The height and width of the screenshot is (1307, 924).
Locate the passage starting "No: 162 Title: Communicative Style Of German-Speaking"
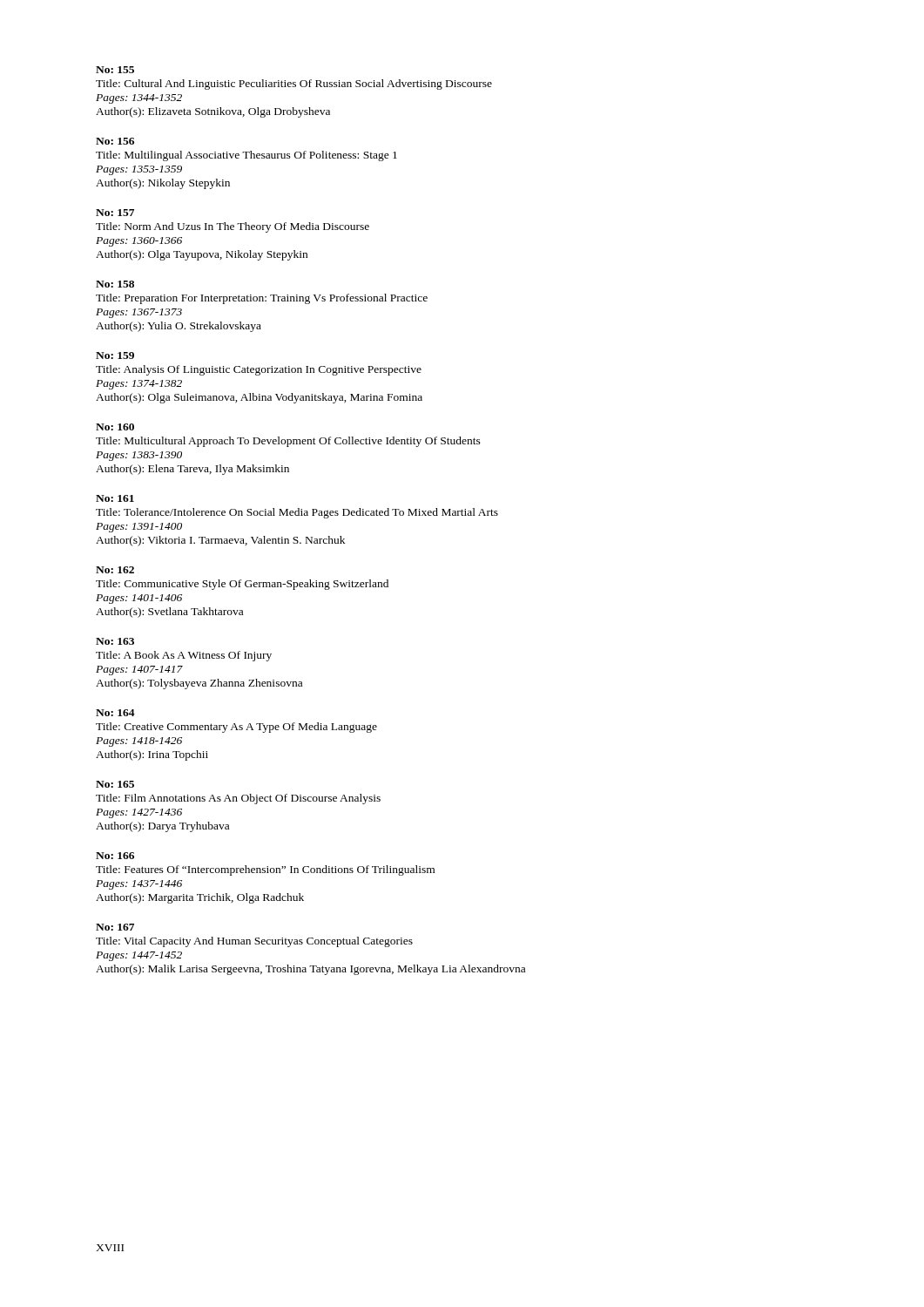(115, 570)
